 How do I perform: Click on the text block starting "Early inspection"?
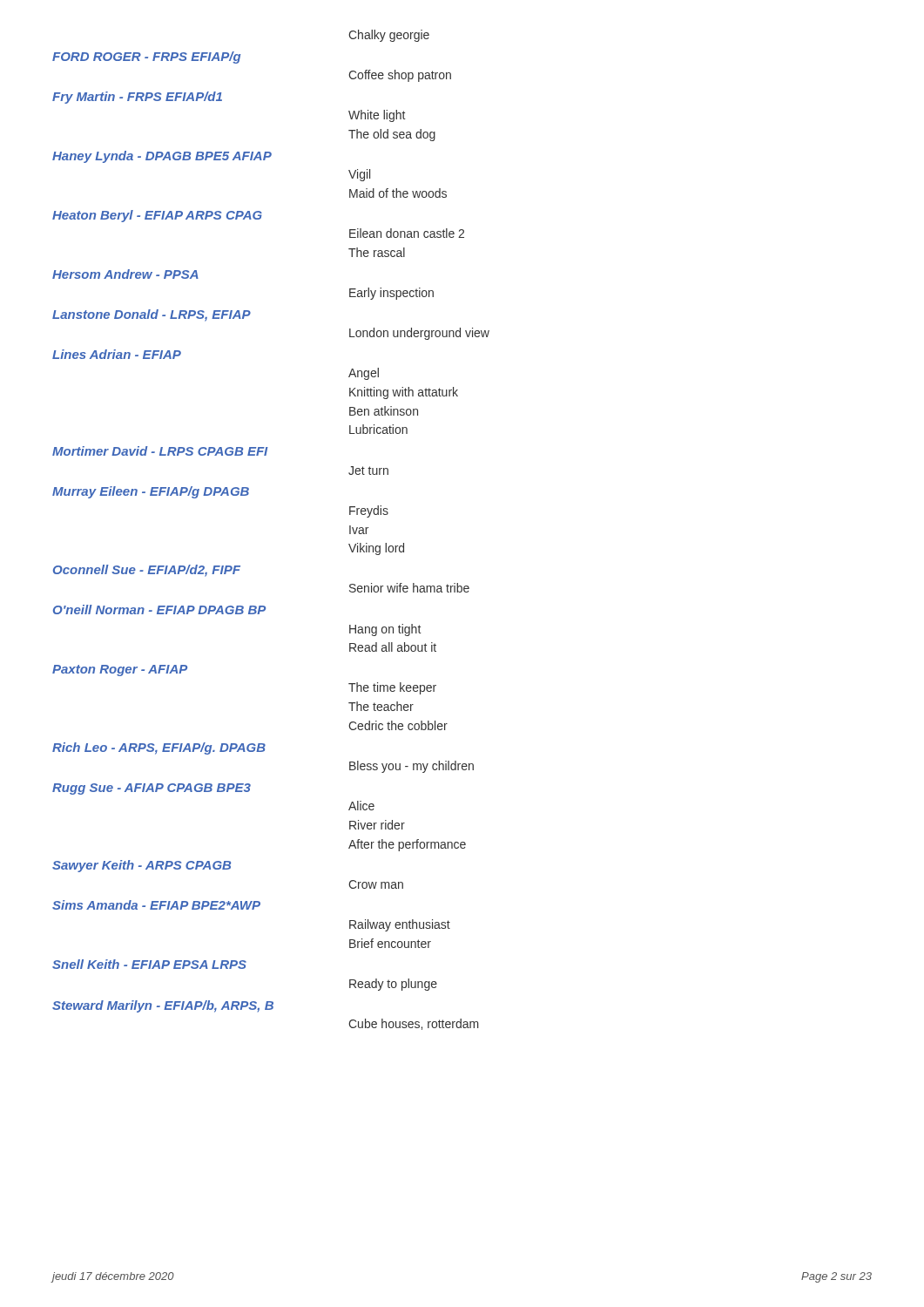(x=391, y=293)
